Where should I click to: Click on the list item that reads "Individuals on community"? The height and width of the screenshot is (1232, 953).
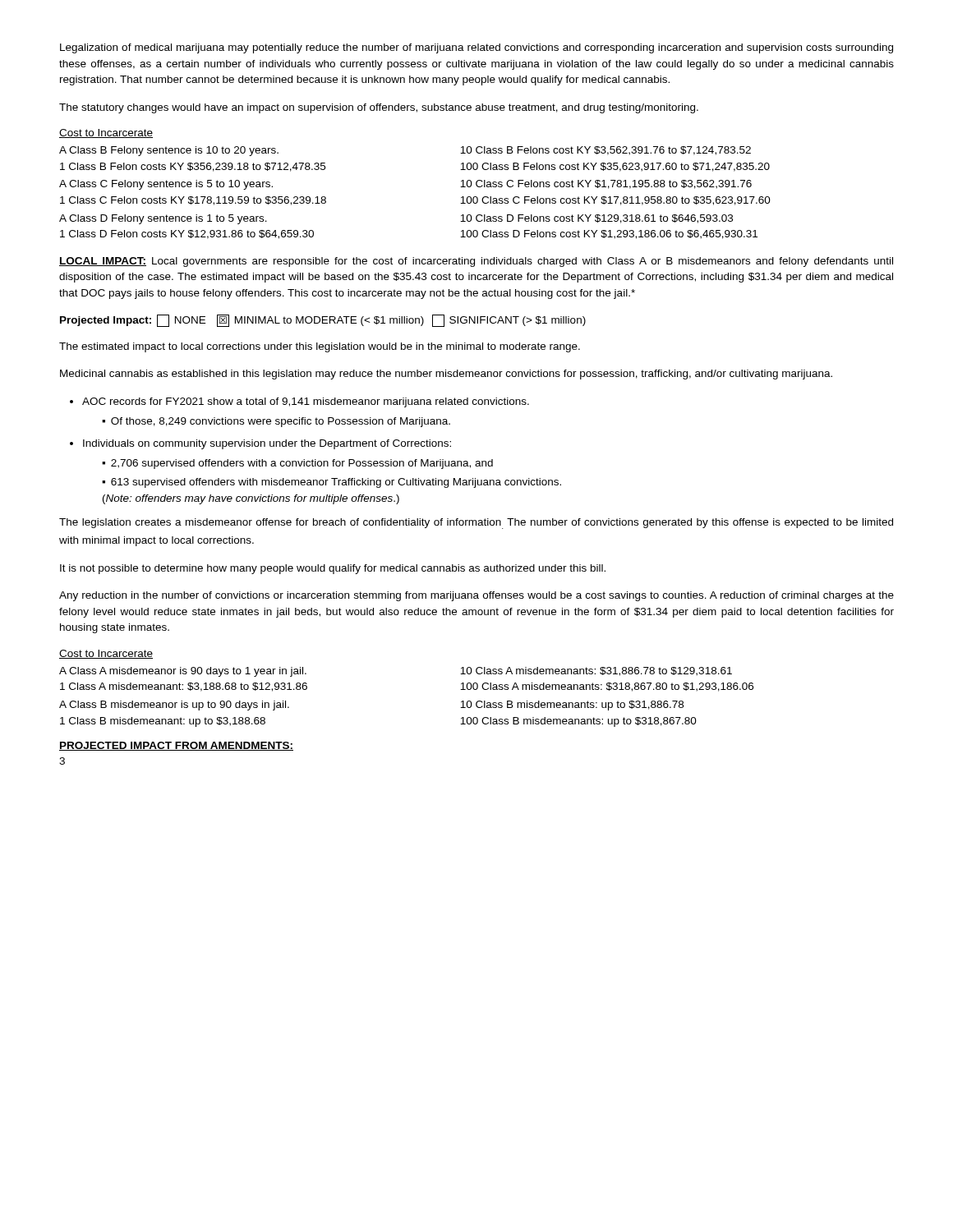click(x=488, y=472)
